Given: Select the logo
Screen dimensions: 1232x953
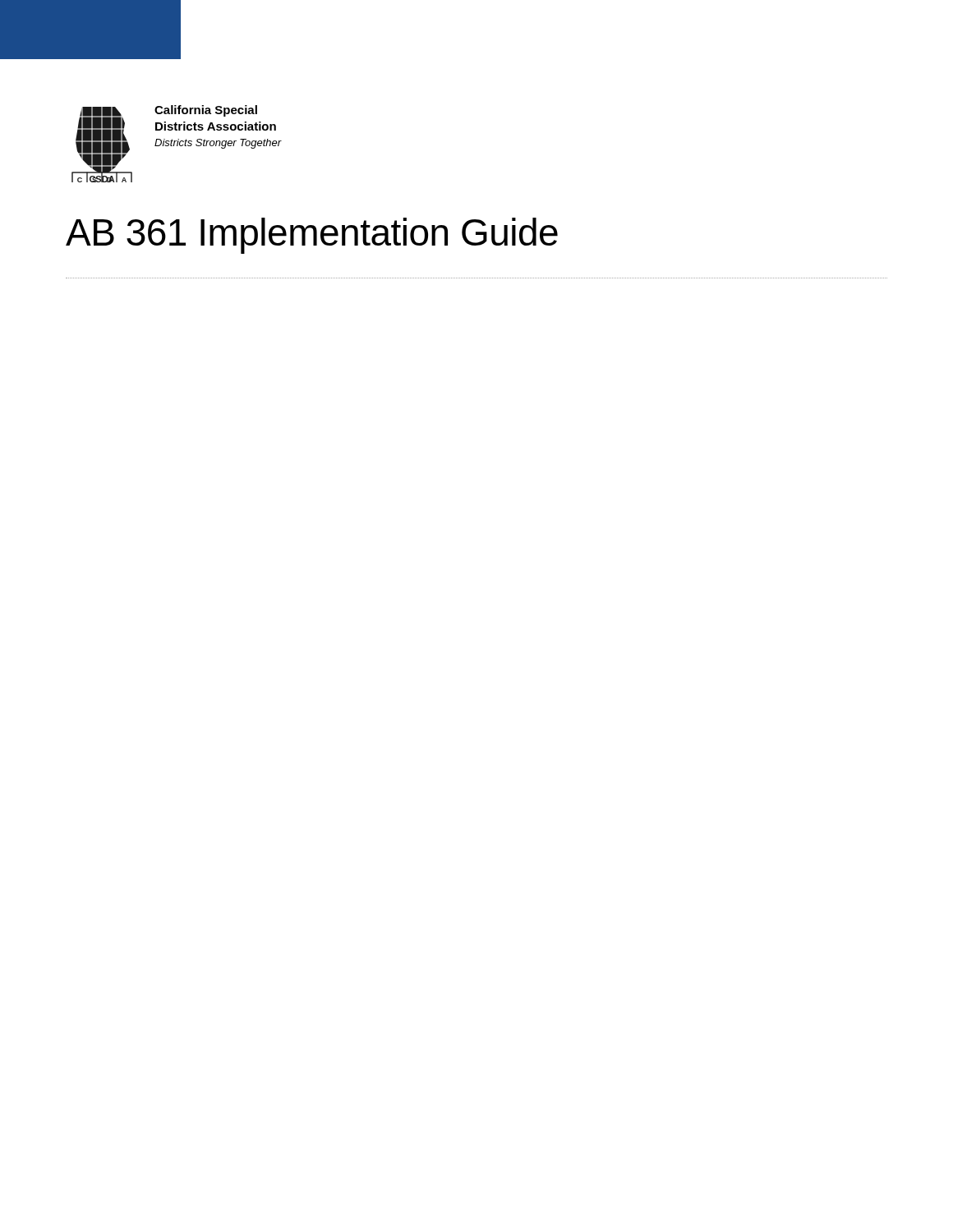Looking at the screenshot, I should pos(173,140).
